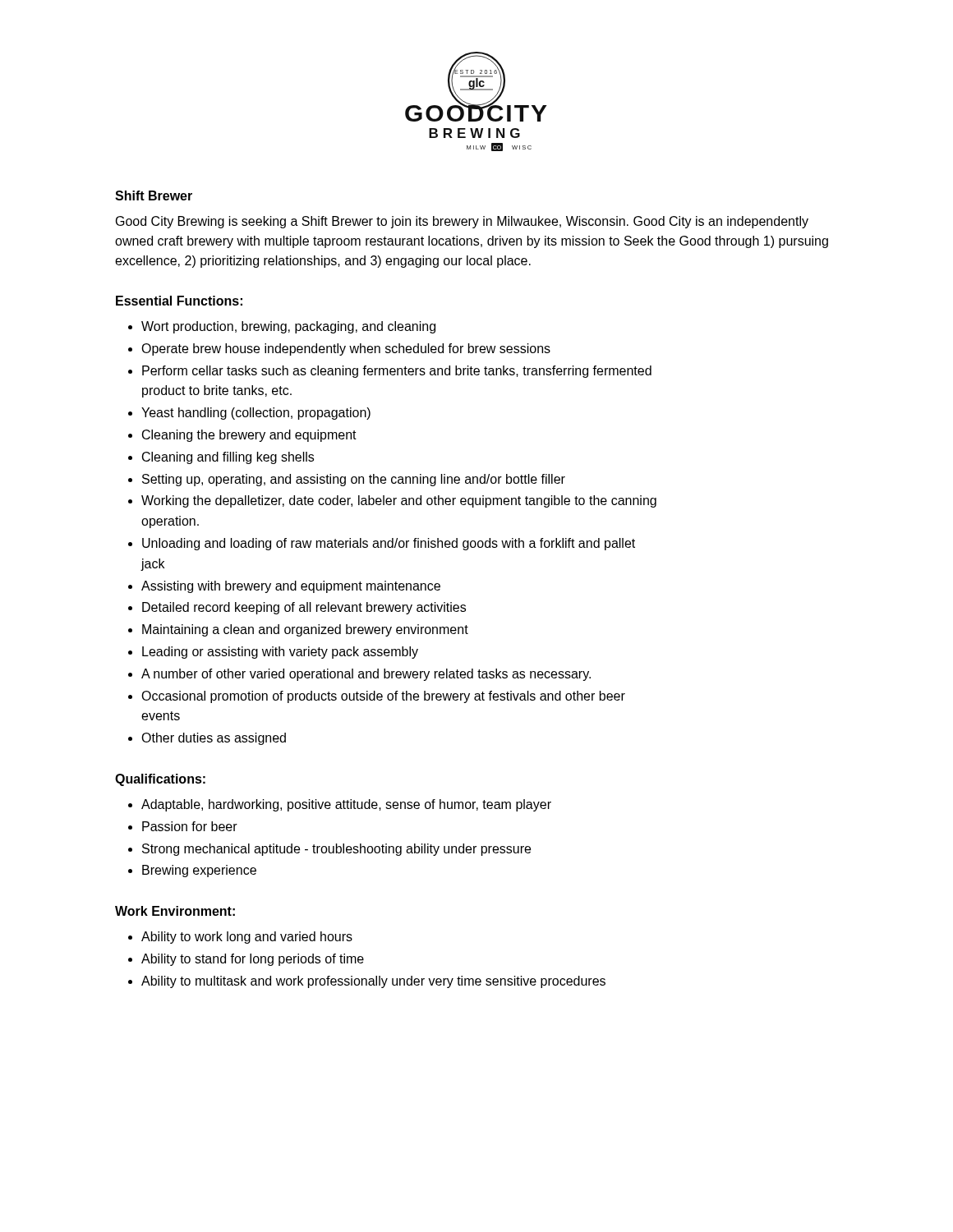953x1232 pixels.
Task: Click on the text block starting "Work Environment:"
Action: click(176, 911)
